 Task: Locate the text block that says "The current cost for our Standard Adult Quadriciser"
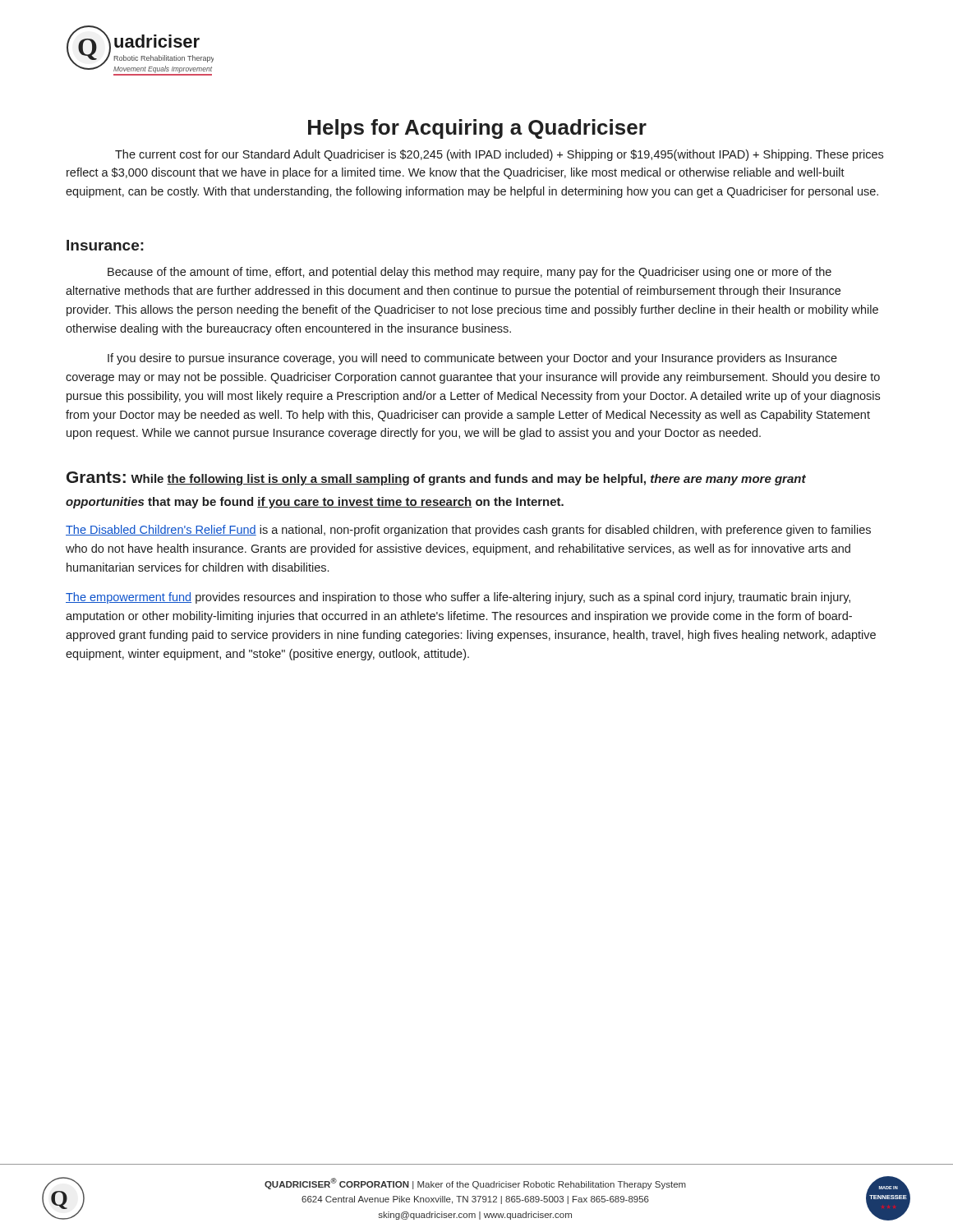[x=475, y=173]
